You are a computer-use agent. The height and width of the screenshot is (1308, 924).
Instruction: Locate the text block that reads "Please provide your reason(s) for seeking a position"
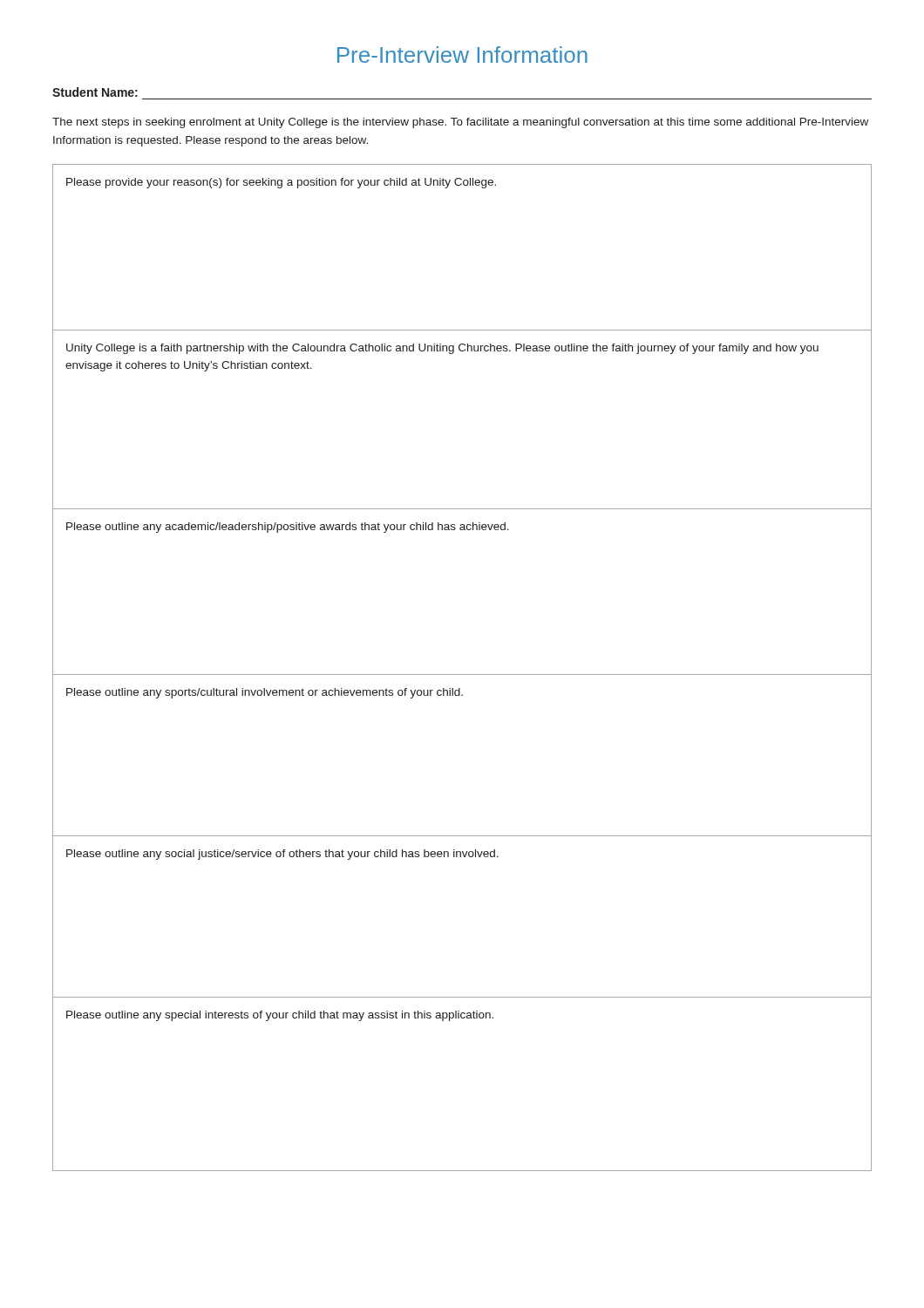click(x=281, y=182)
